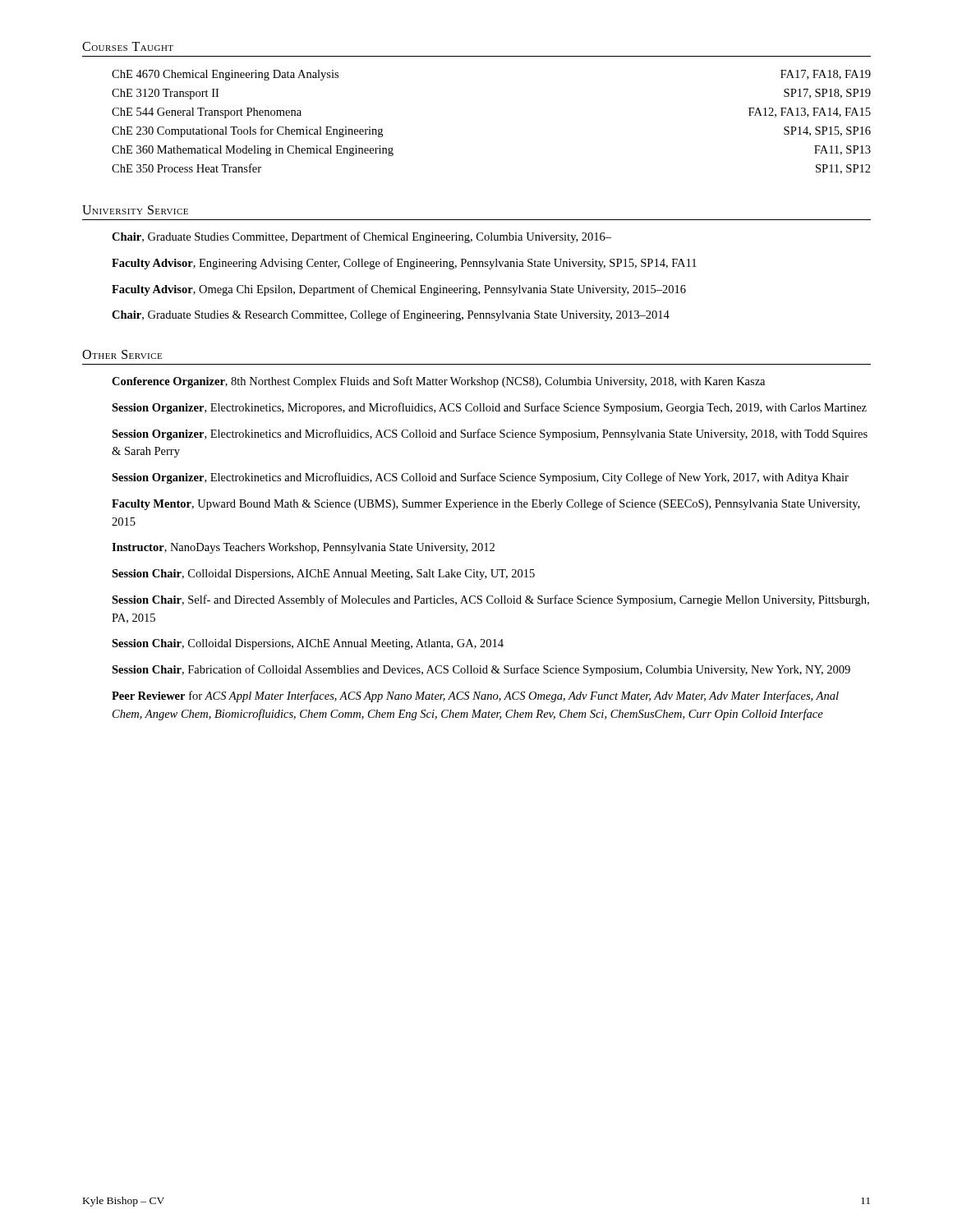Find the list item that reads "Peer Reviewer for ACS Appl Mater Interfaces,"

(475, 704)
